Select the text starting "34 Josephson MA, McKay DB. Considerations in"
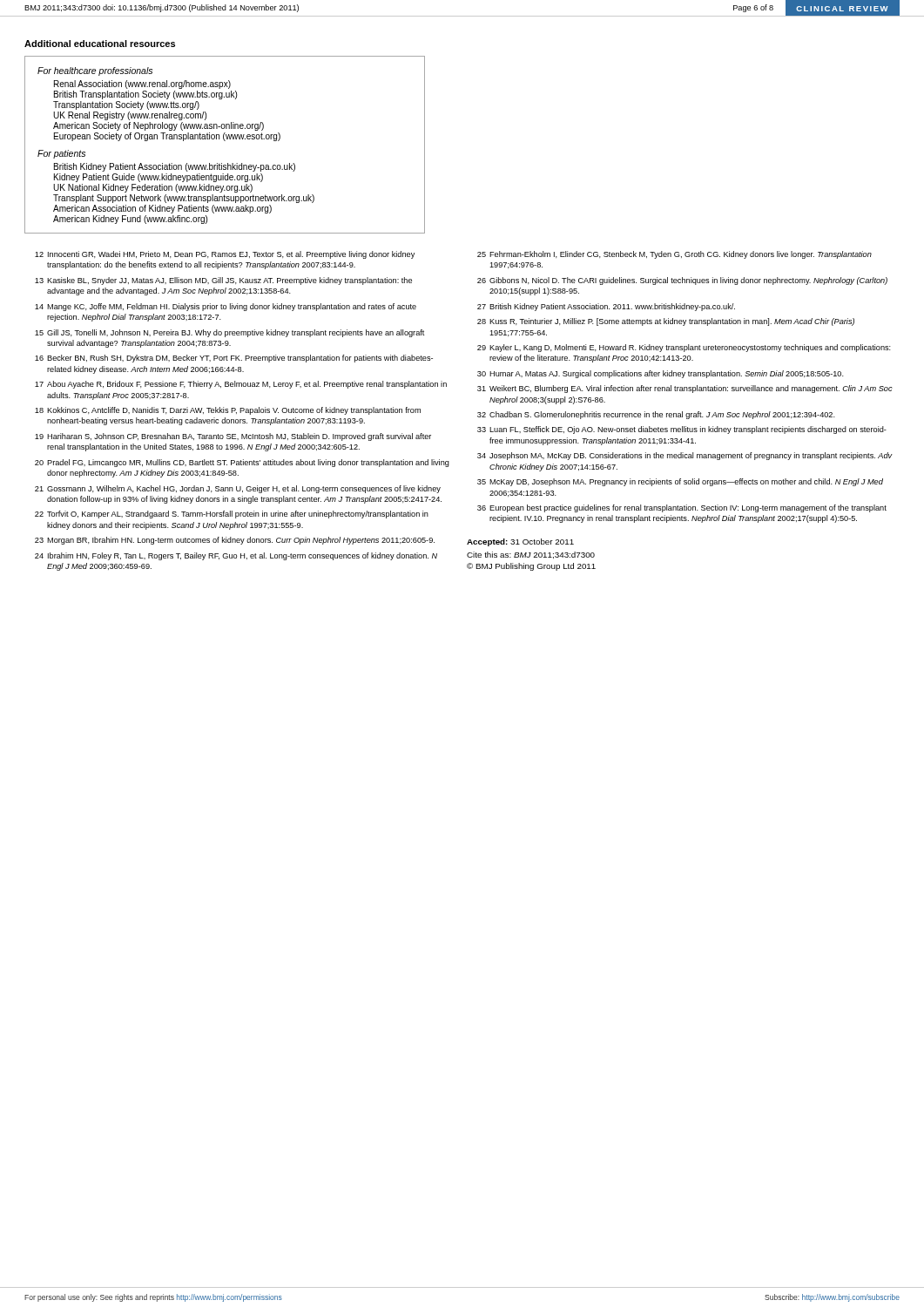This screenshot has height=1307, width=924. (x=680, y=462)
